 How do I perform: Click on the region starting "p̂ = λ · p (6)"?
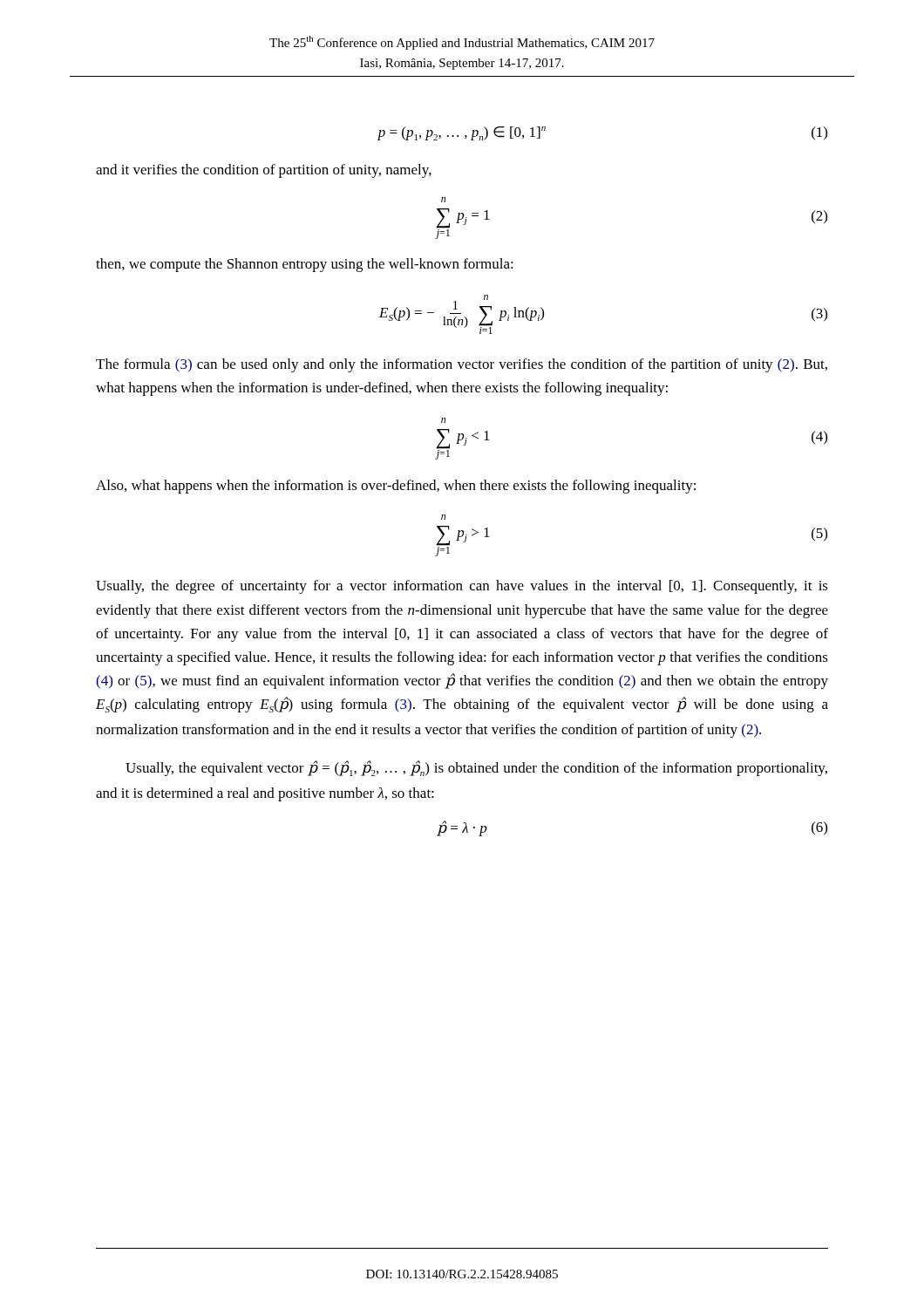tap(465, 828)
